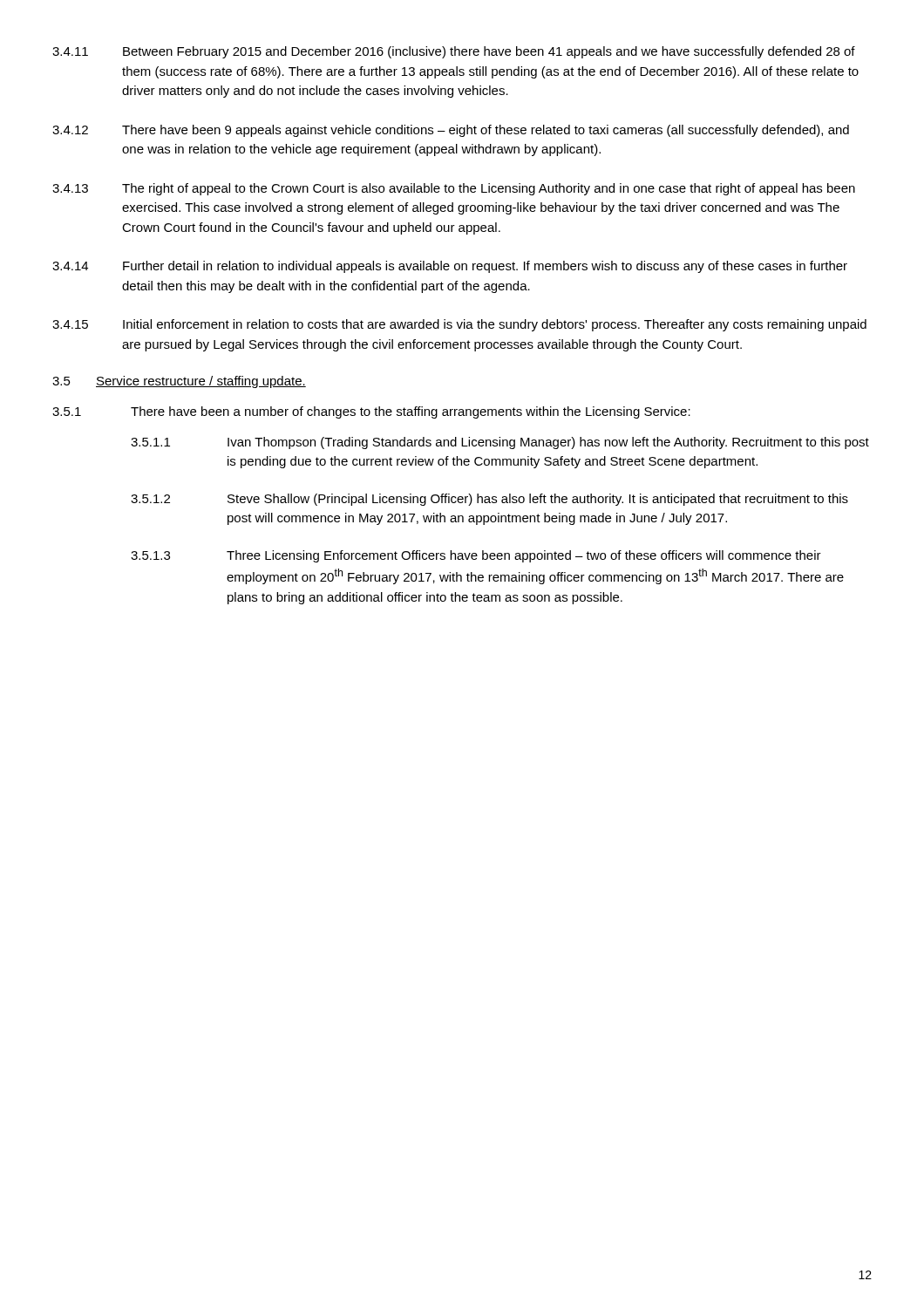
Task: Find the text starting "3.5.1 There have been a number of changes"
Action: [462, 412]
